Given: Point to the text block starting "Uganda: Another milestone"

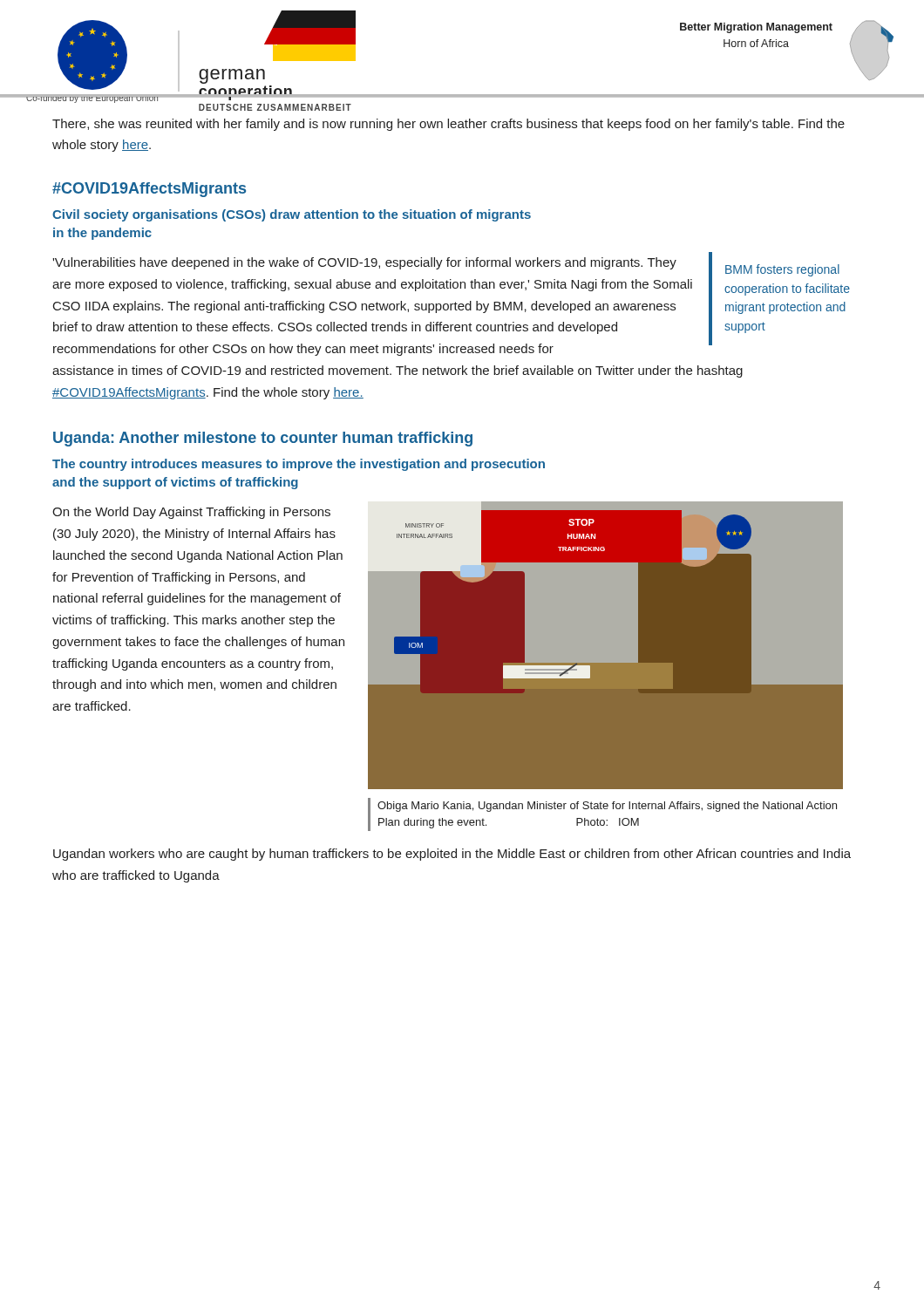Looking at the screenshot, I should pyautogui.click(x=263, y=438).
